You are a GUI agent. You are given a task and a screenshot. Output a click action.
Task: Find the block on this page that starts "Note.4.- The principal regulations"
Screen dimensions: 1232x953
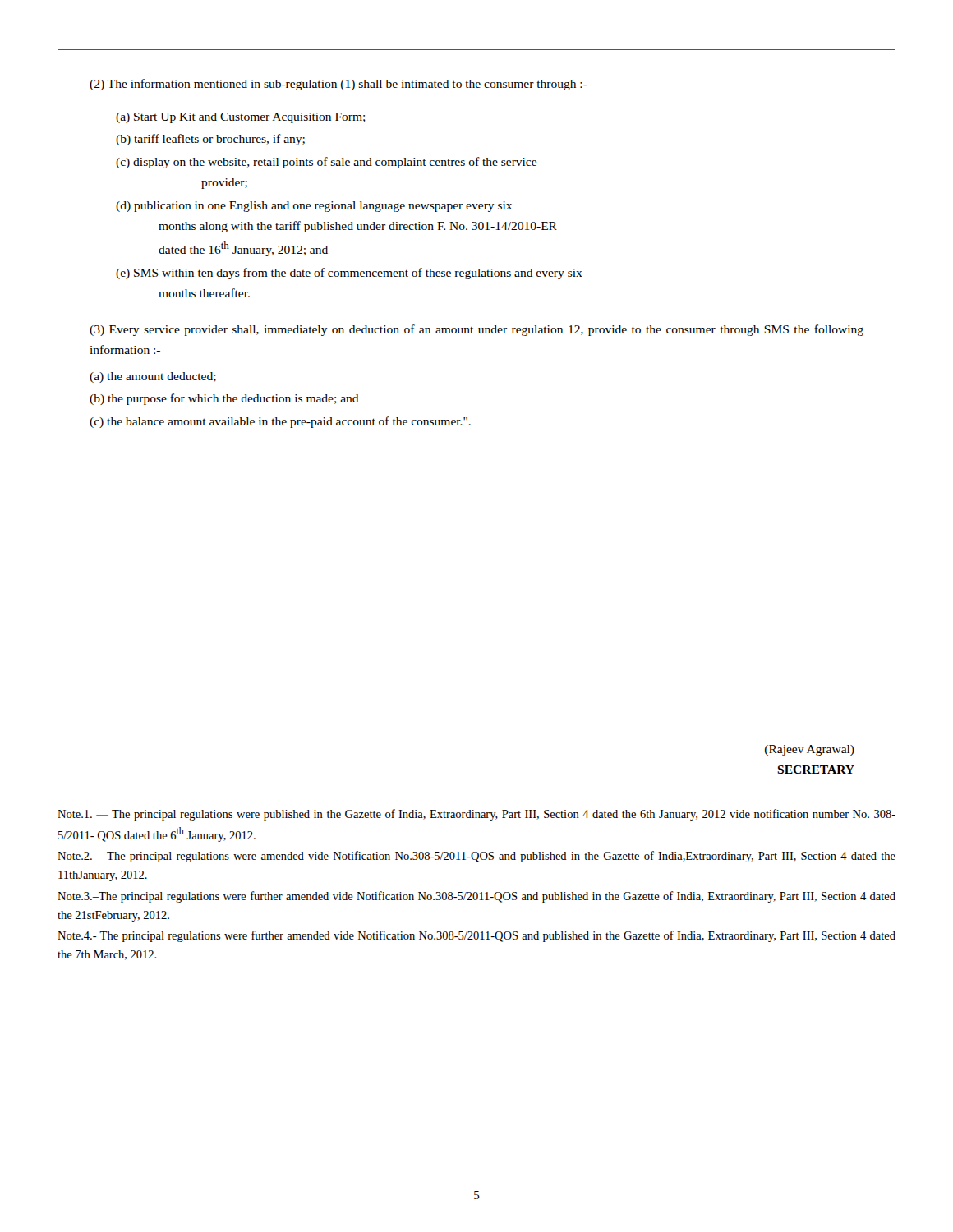[x=476, y=945]
